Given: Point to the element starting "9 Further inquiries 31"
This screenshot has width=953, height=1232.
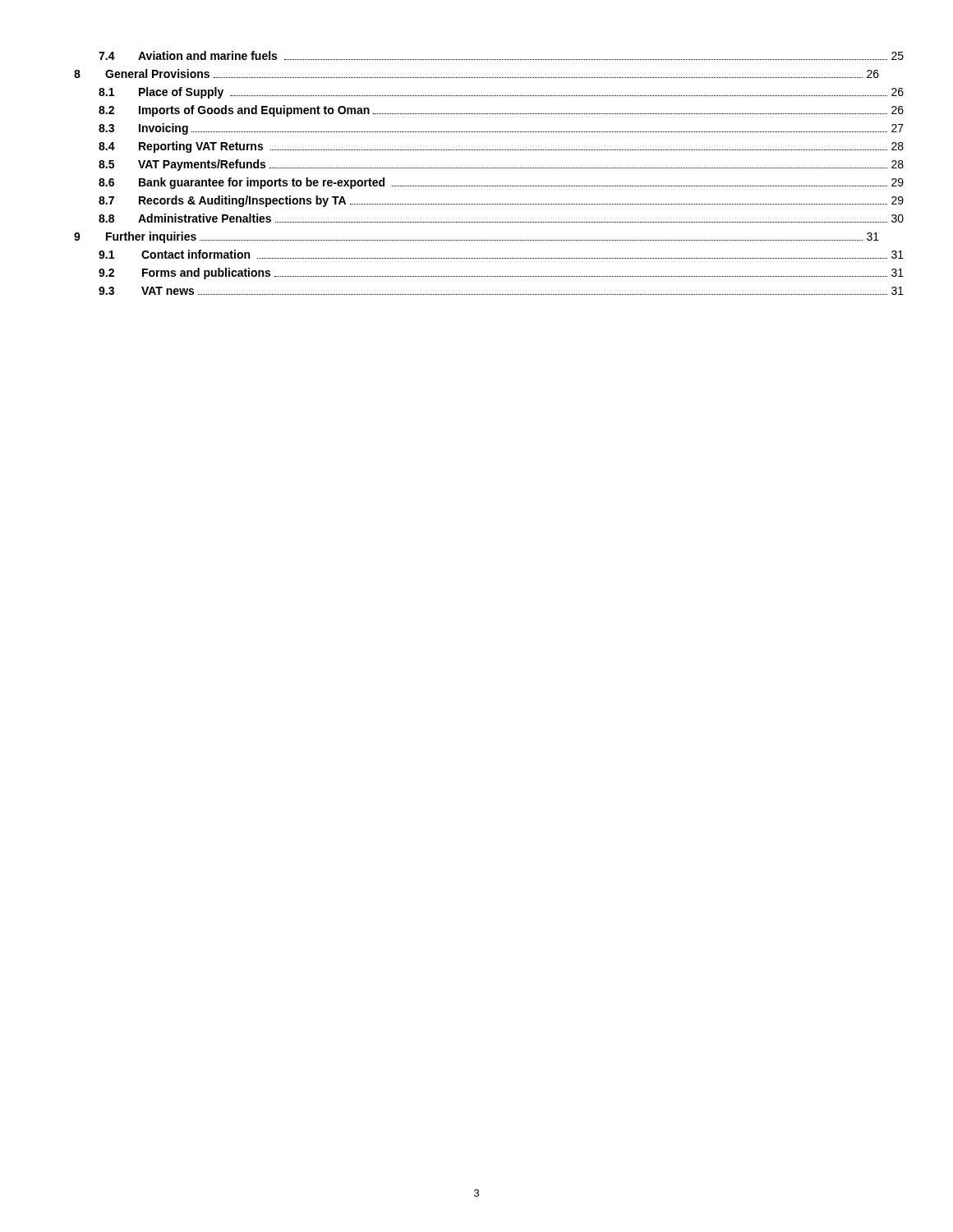Looking at the screenshot, I should pos(476,237).
